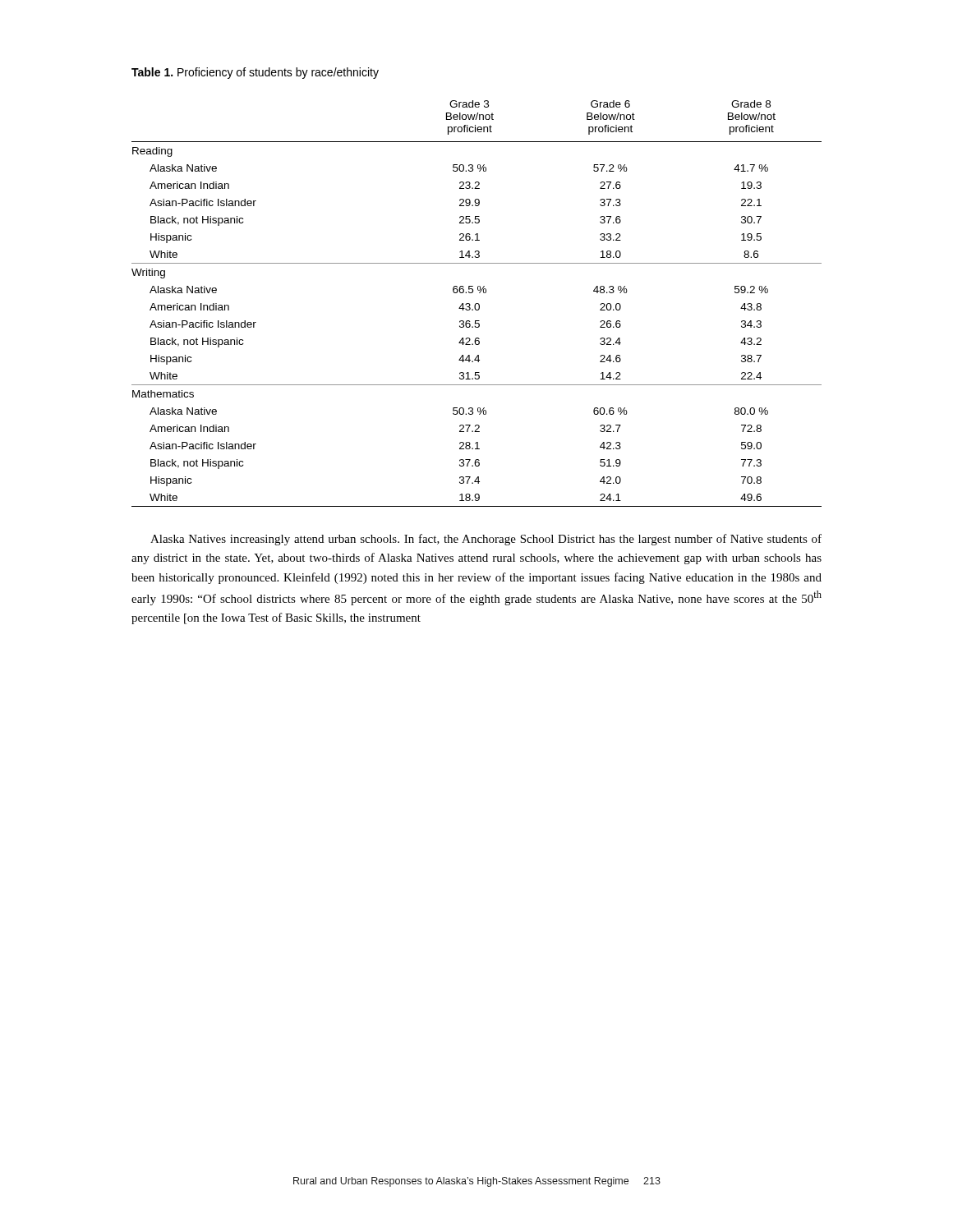Viewport: 953px width, 1232px height.
Task: Locate the block of text that opens with "Alaska Natives increasingly attend"
Action: click(x=476, y=578)
